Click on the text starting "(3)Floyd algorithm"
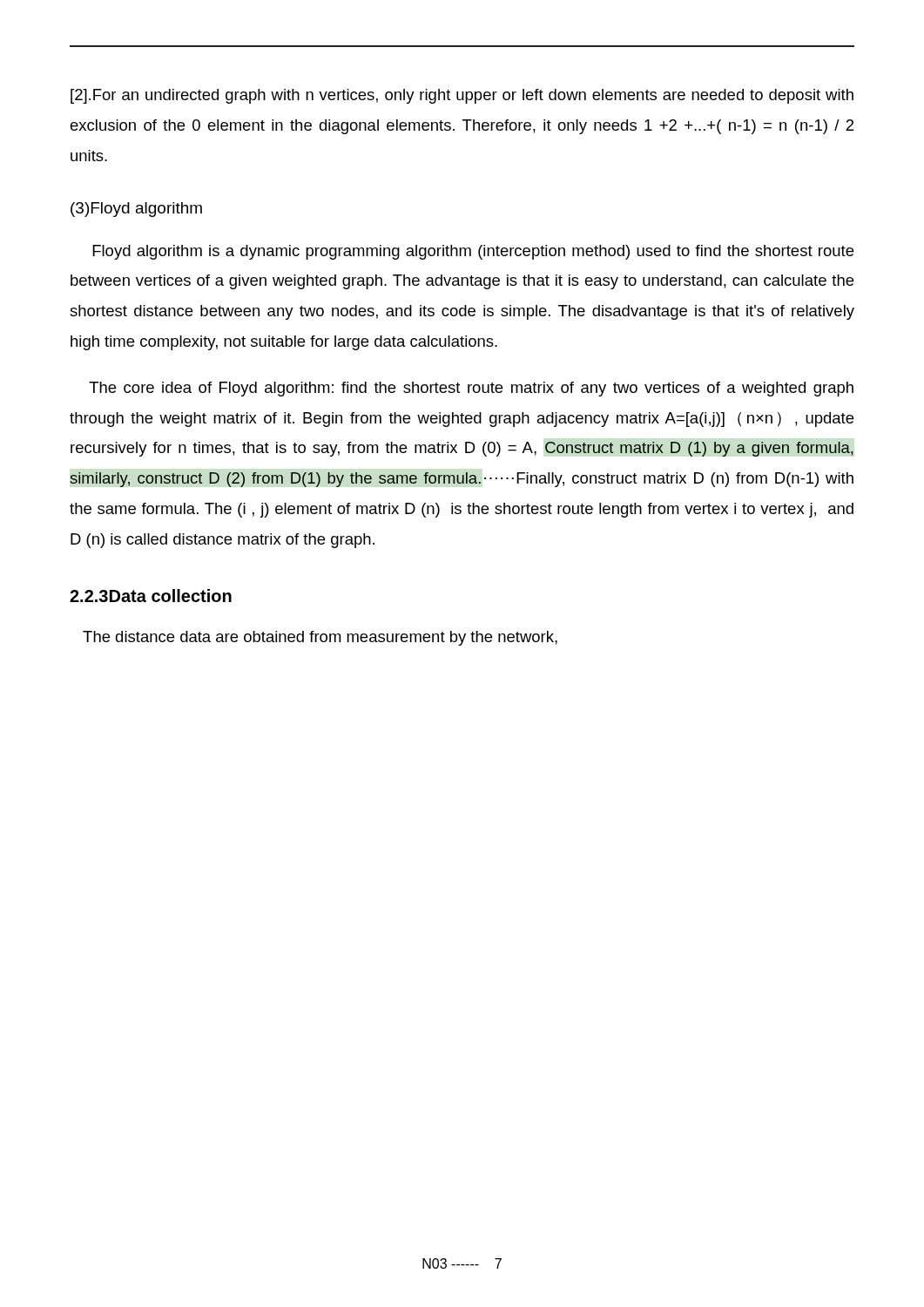This screenshot has height=1307, width=924. tap(136, 208)
